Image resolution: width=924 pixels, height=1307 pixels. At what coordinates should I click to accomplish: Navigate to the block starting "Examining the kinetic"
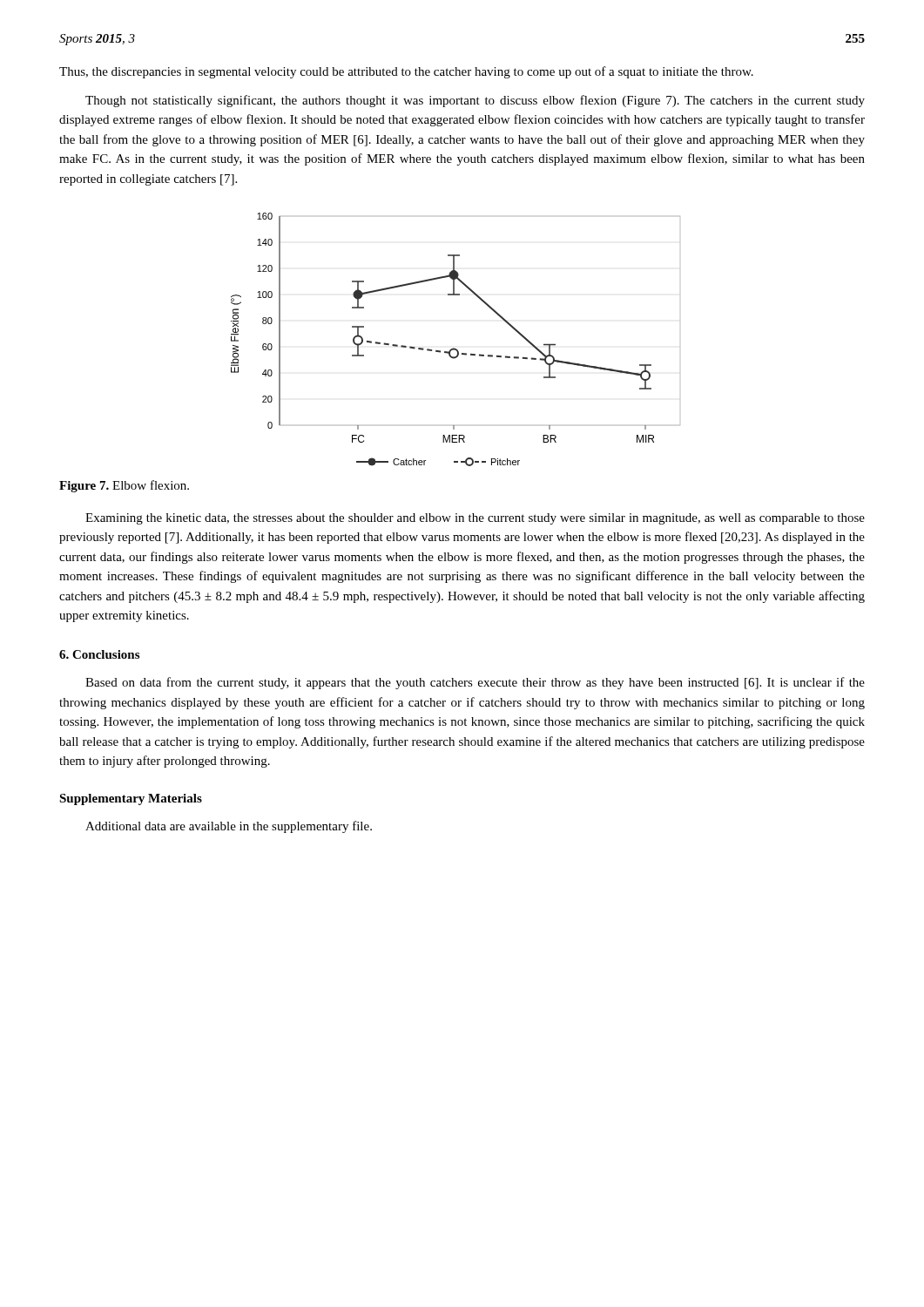(x=462, y=566)
